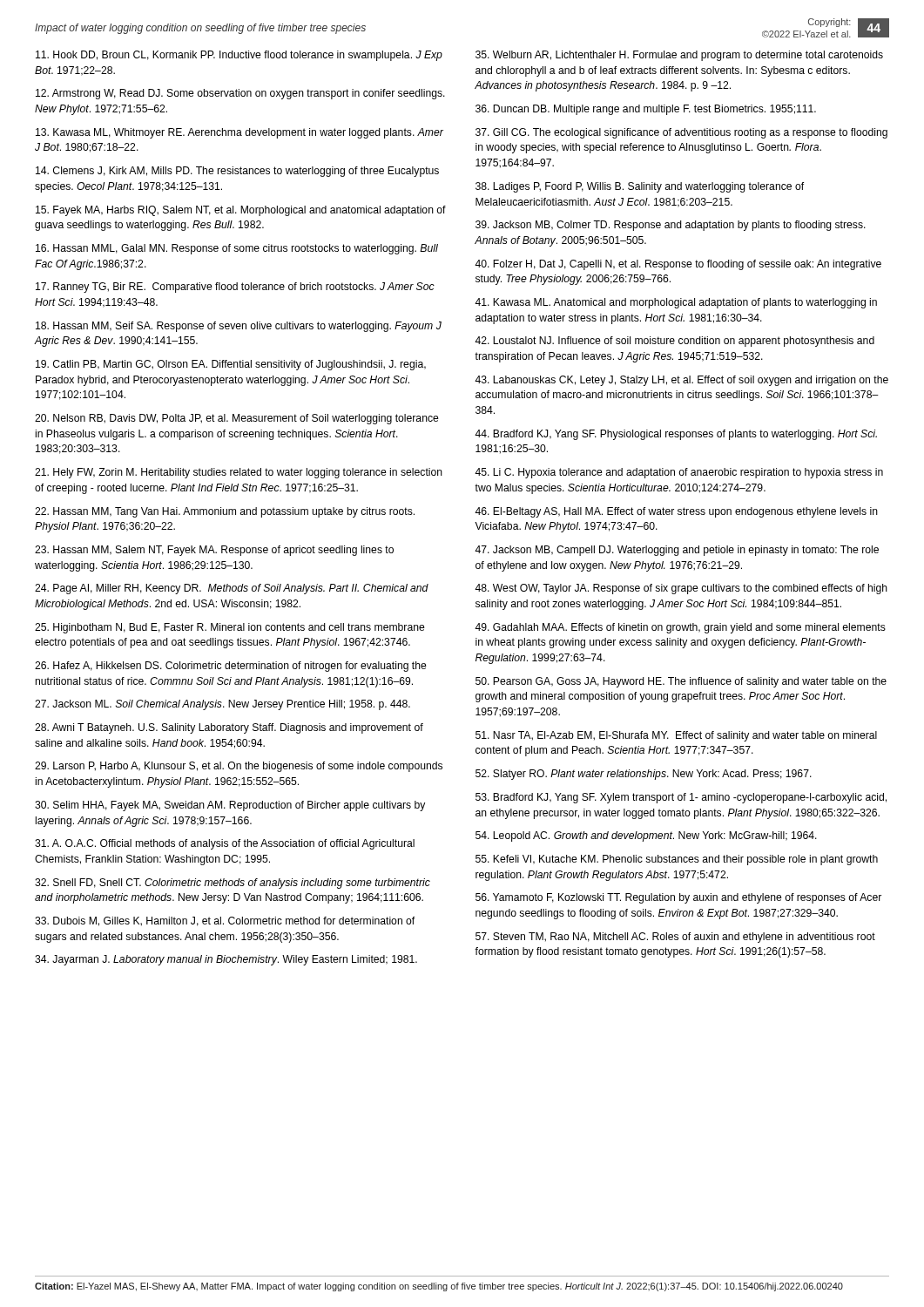Locate the block of text that opens with "30. Selim HHA,"
Screen dimensions: 1307x924
pos(230,813)
